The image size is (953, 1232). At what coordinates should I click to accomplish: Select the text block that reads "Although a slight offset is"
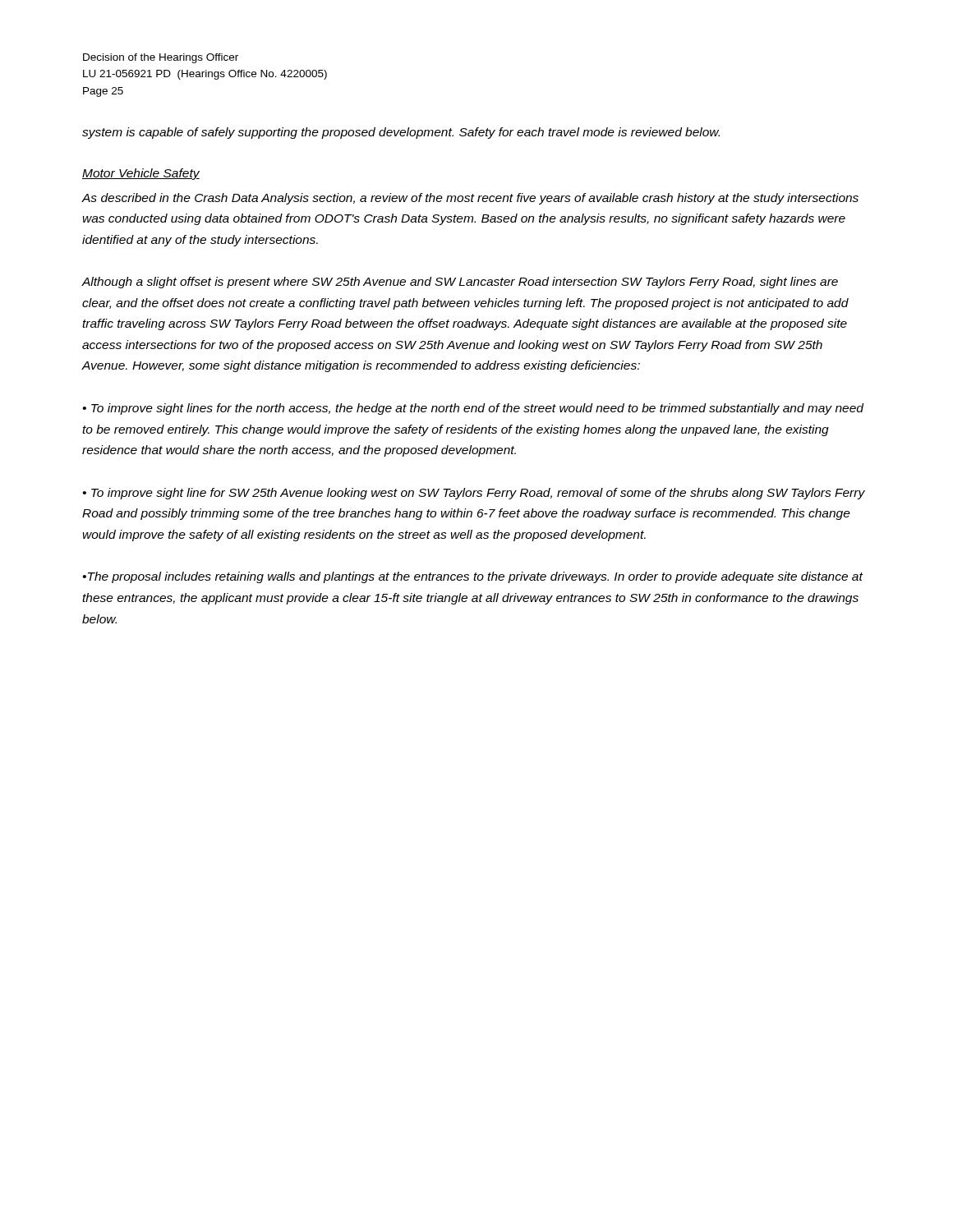(x=465, y=323)
